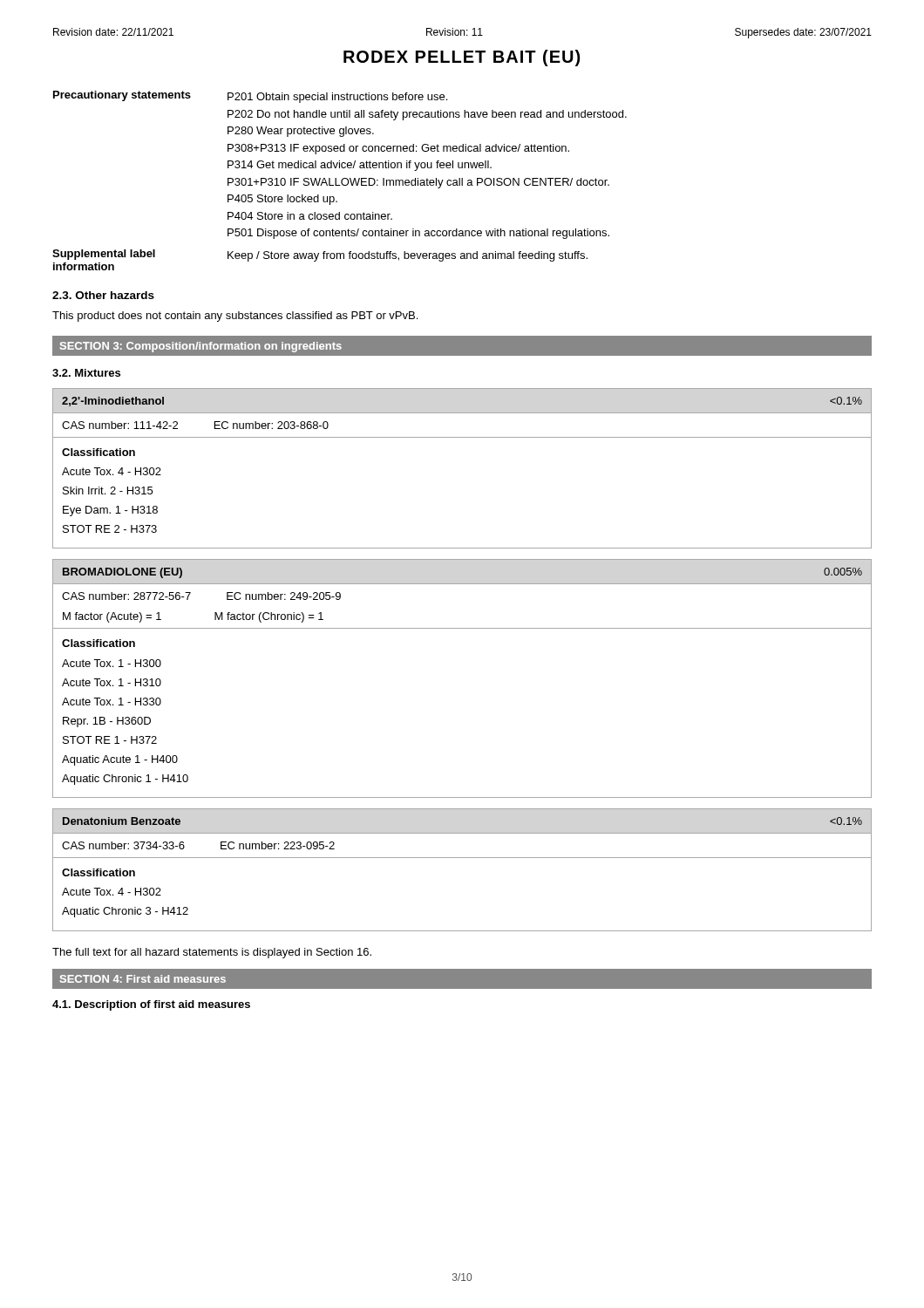Screen dimensions: 1308x924
Task: Click on the text block starting "The full text for"
Action: [x=212, y=951]
